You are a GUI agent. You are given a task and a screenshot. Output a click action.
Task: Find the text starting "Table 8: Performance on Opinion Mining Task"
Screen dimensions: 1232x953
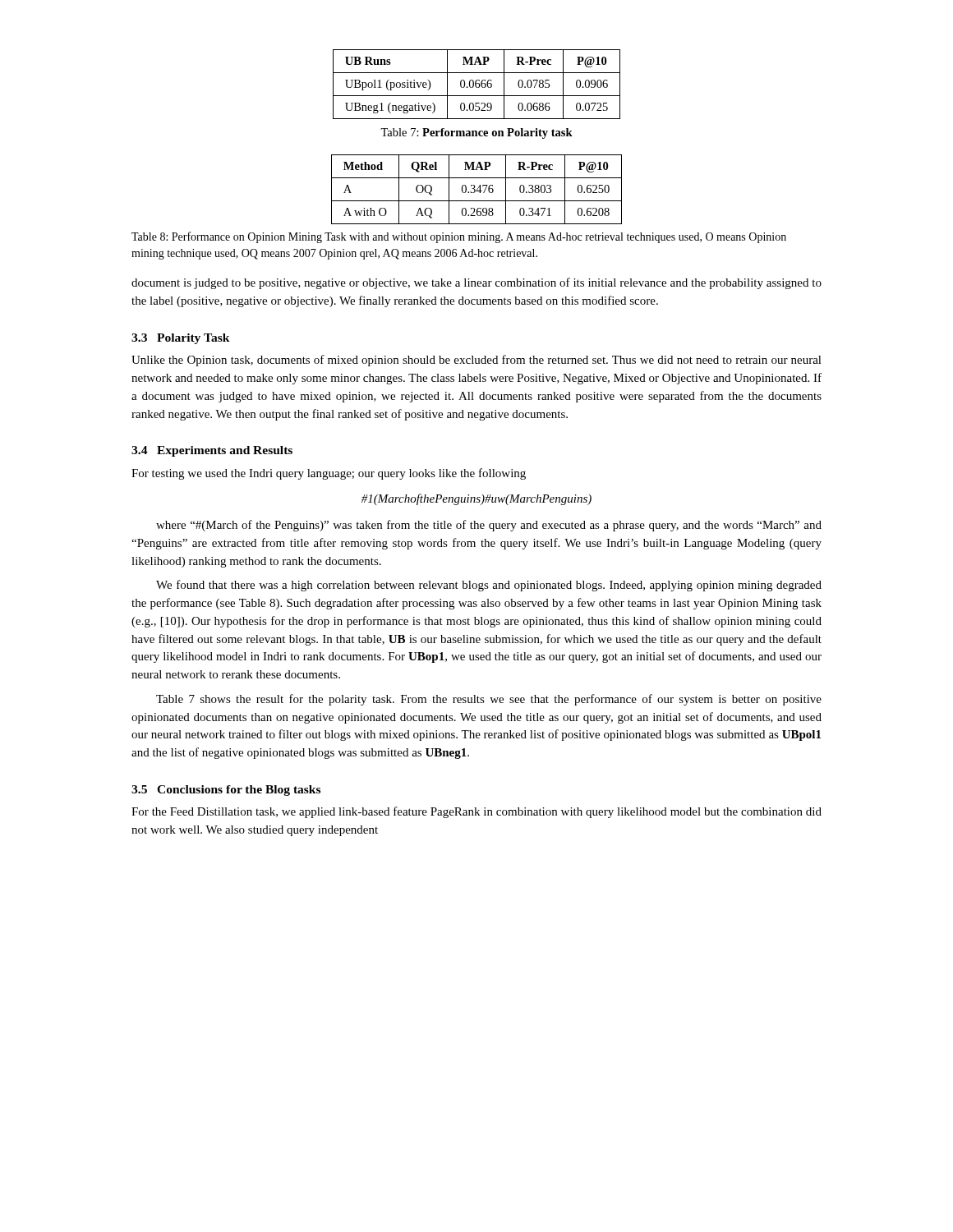[x=459, y=245]
